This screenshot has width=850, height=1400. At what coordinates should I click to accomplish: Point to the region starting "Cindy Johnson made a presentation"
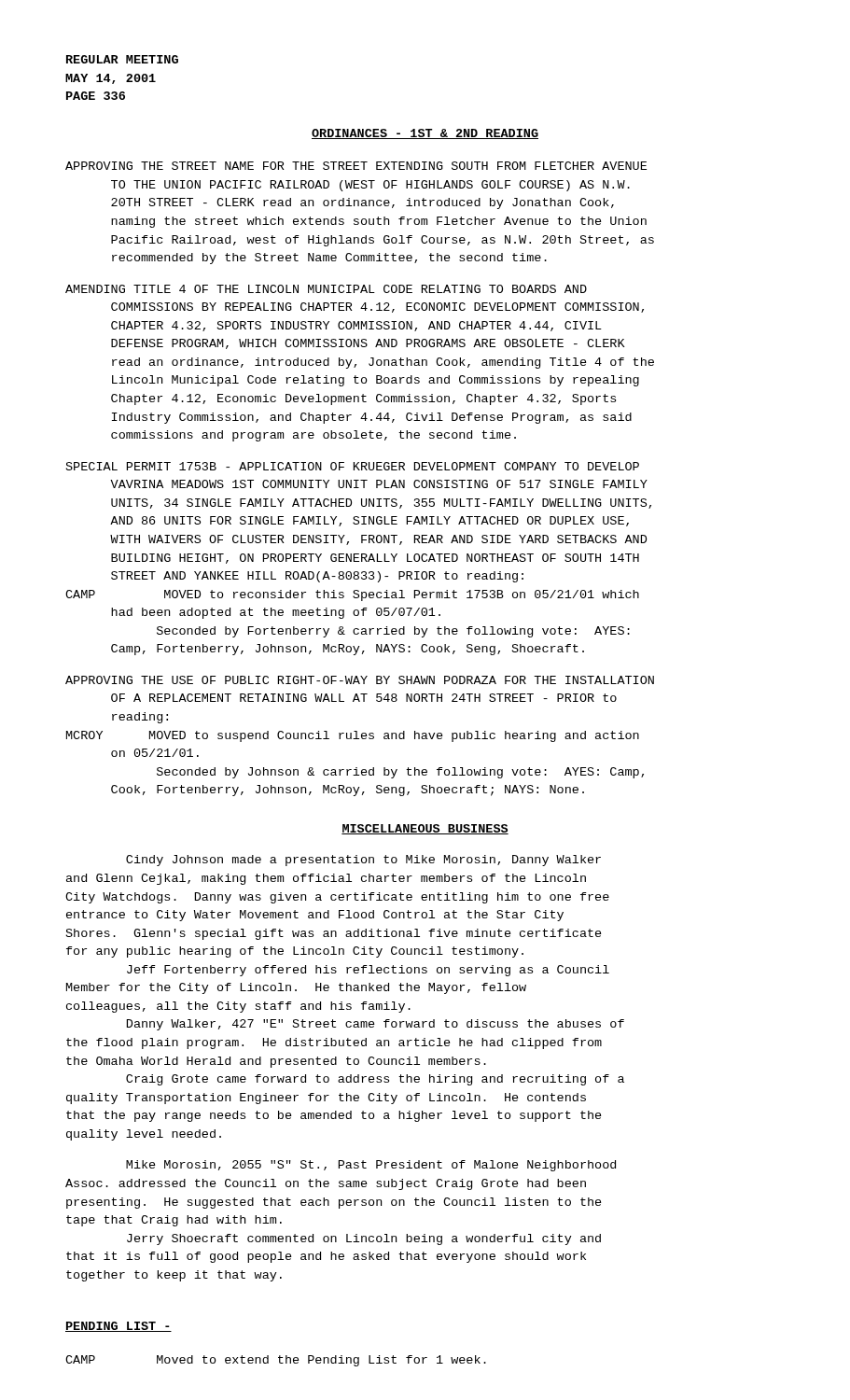click(x=345, y=997)
